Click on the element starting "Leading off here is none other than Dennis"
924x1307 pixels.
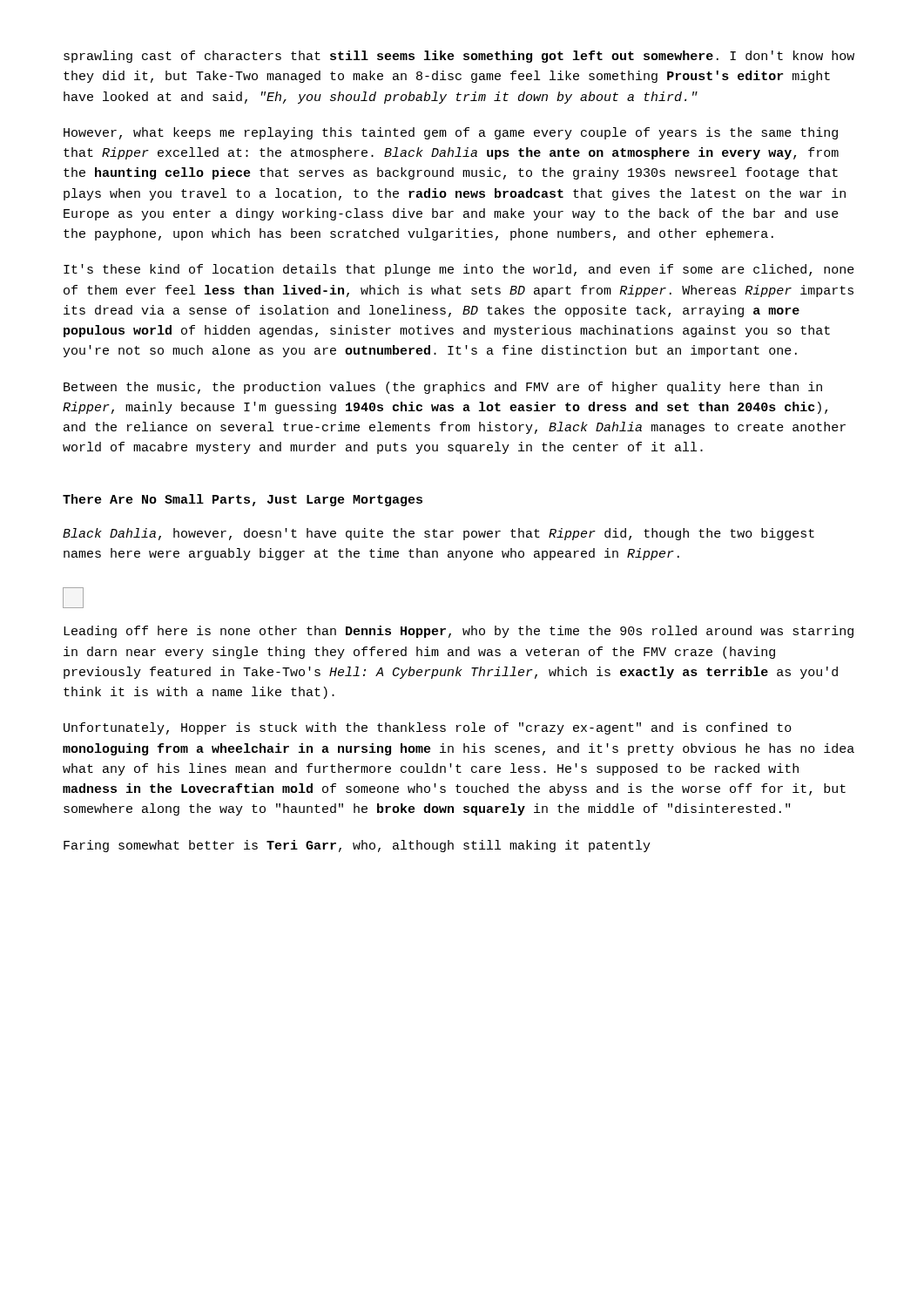pyautogui.click(x=459, y=663)
